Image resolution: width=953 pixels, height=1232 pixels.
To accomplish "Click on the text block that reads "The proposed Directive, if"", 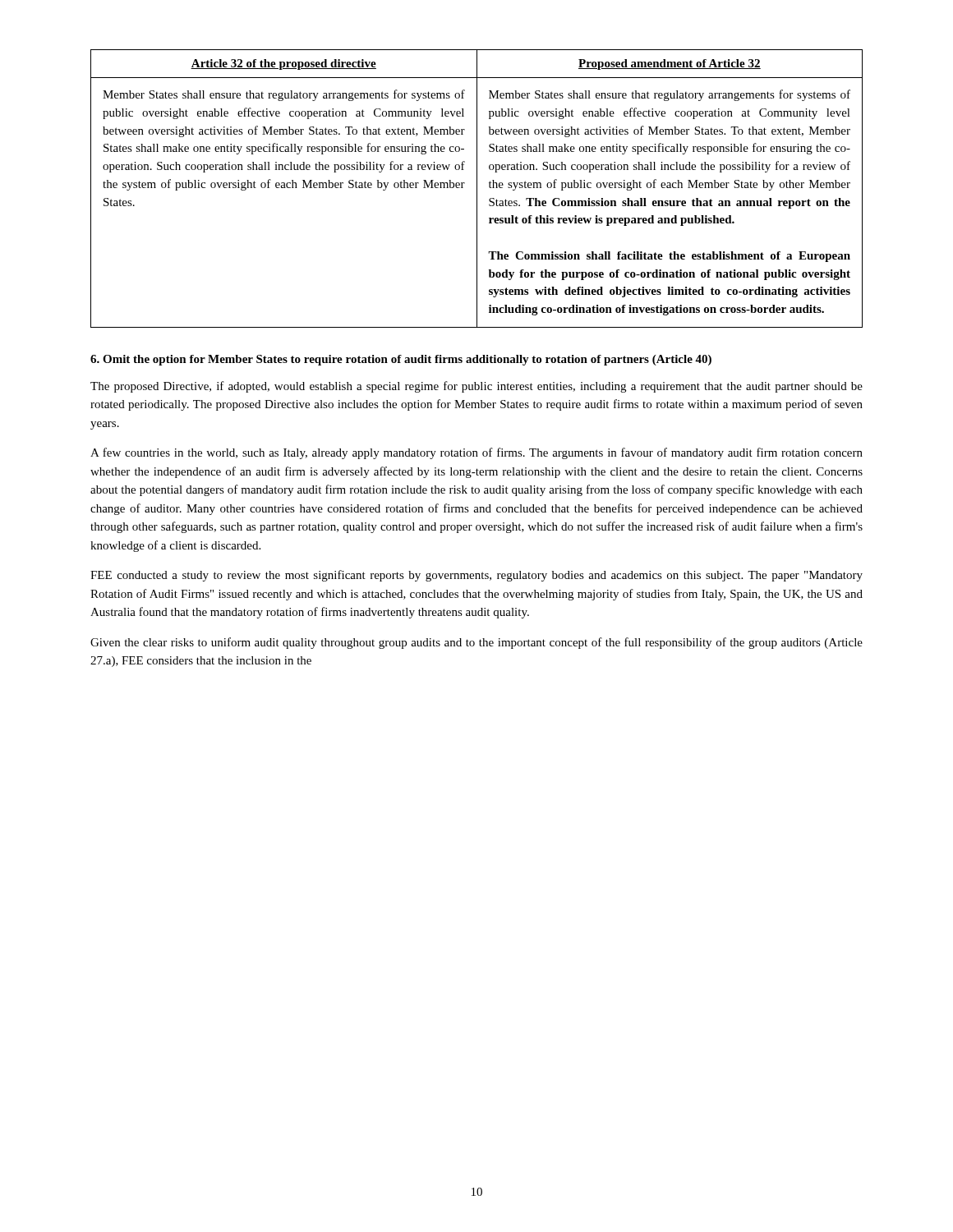I will tap(476, 404).
